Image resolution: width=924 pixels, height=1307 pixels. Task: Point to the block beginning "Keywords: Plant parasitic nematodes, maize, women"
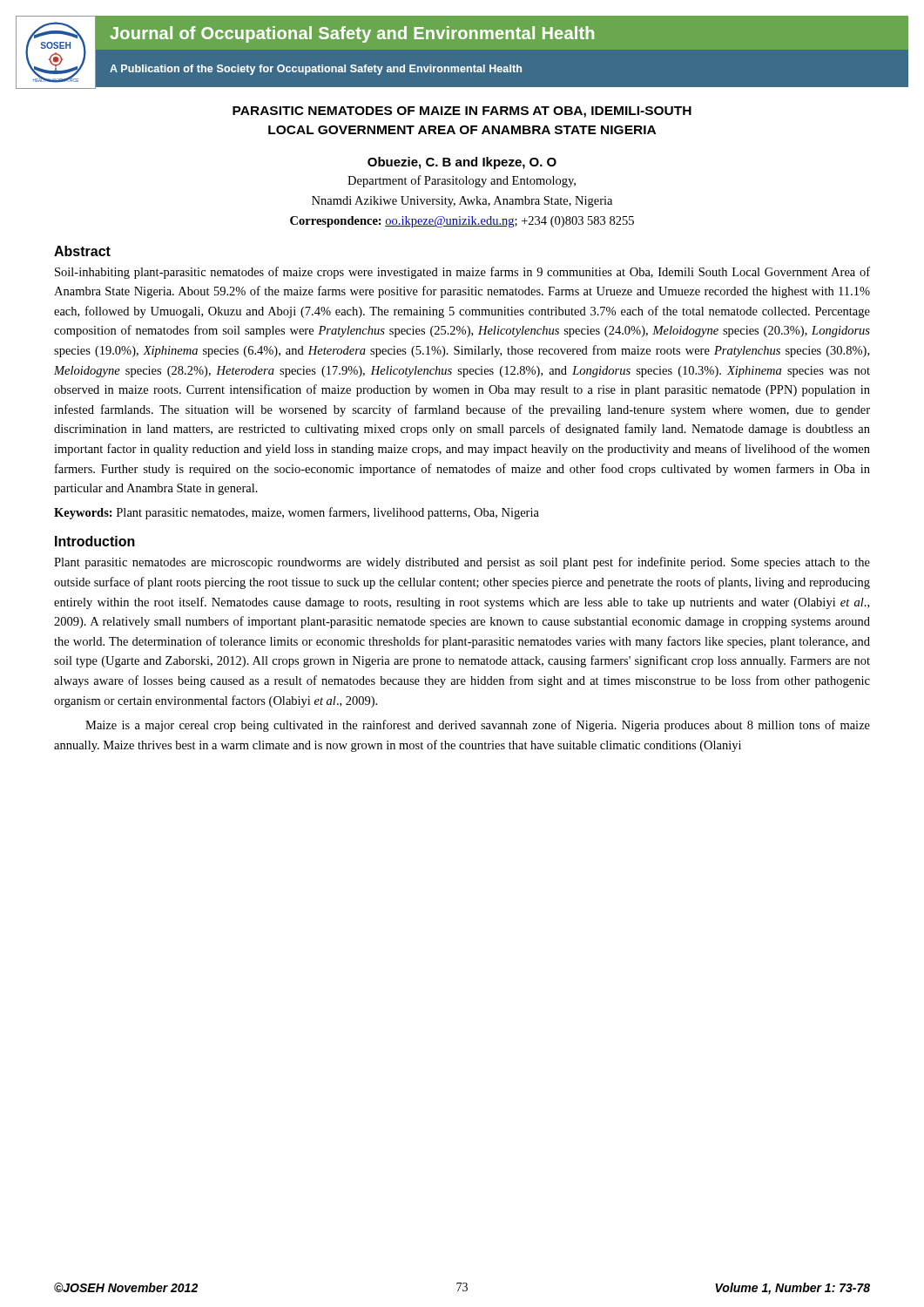296,512
